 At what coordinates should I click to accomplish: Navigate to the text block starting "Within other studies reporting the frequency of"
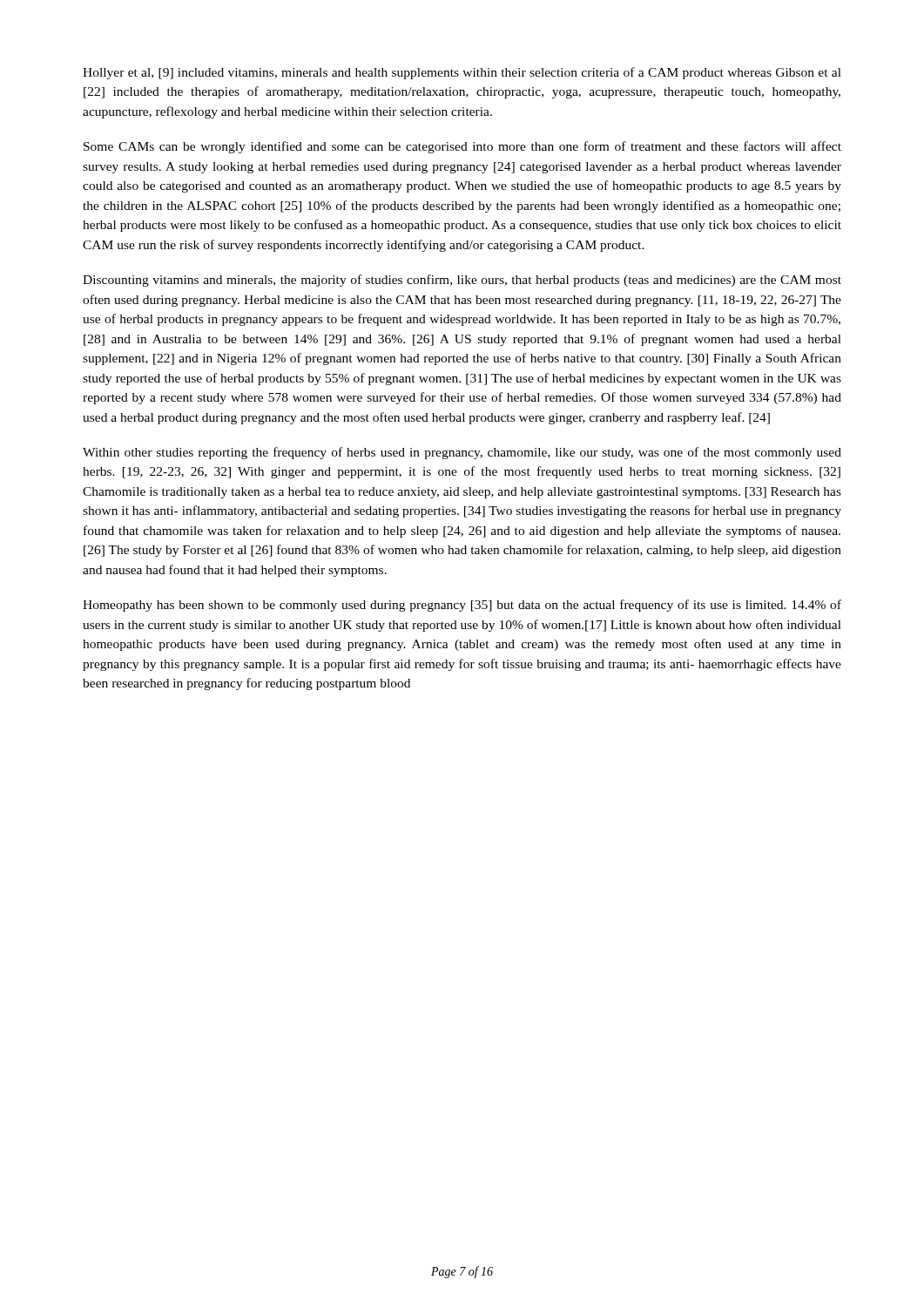[x=462, y=511]
